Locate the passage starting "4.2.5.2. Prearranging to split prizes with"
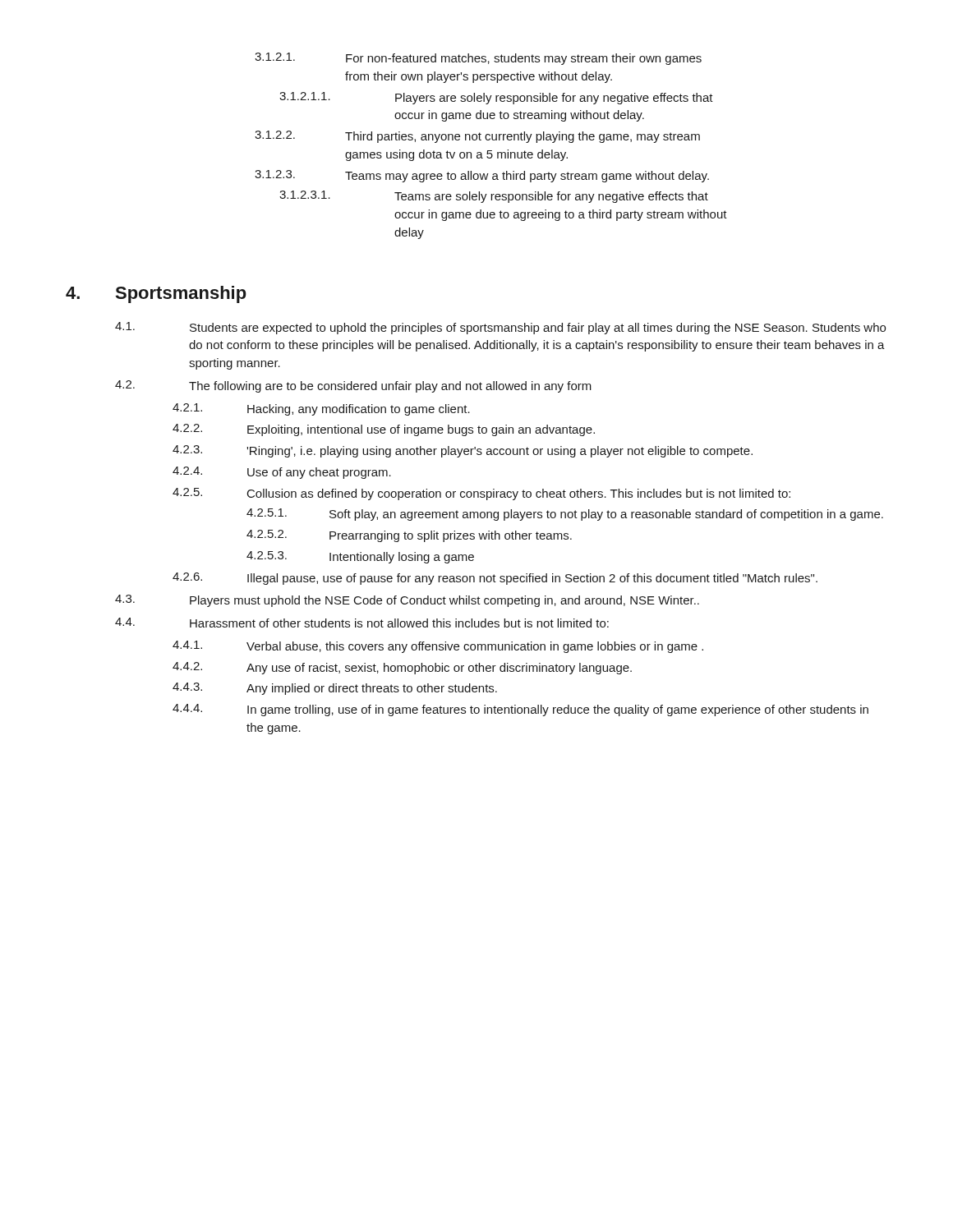Viewport: 953px width, 1232px height. click(567, 535)
